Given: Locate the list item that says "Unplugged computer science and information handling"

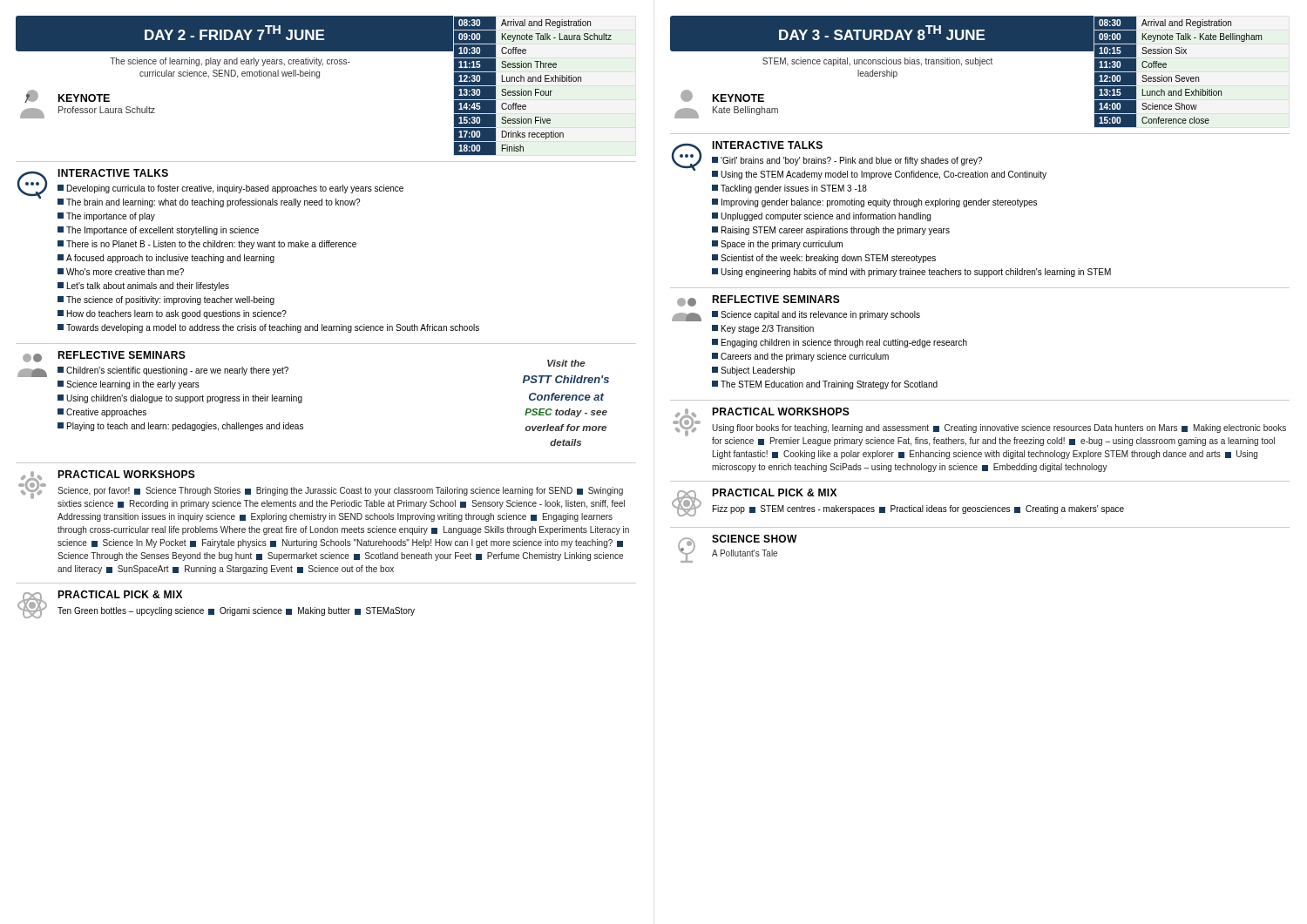Looking at the screenshot, I should pos(821,217).
